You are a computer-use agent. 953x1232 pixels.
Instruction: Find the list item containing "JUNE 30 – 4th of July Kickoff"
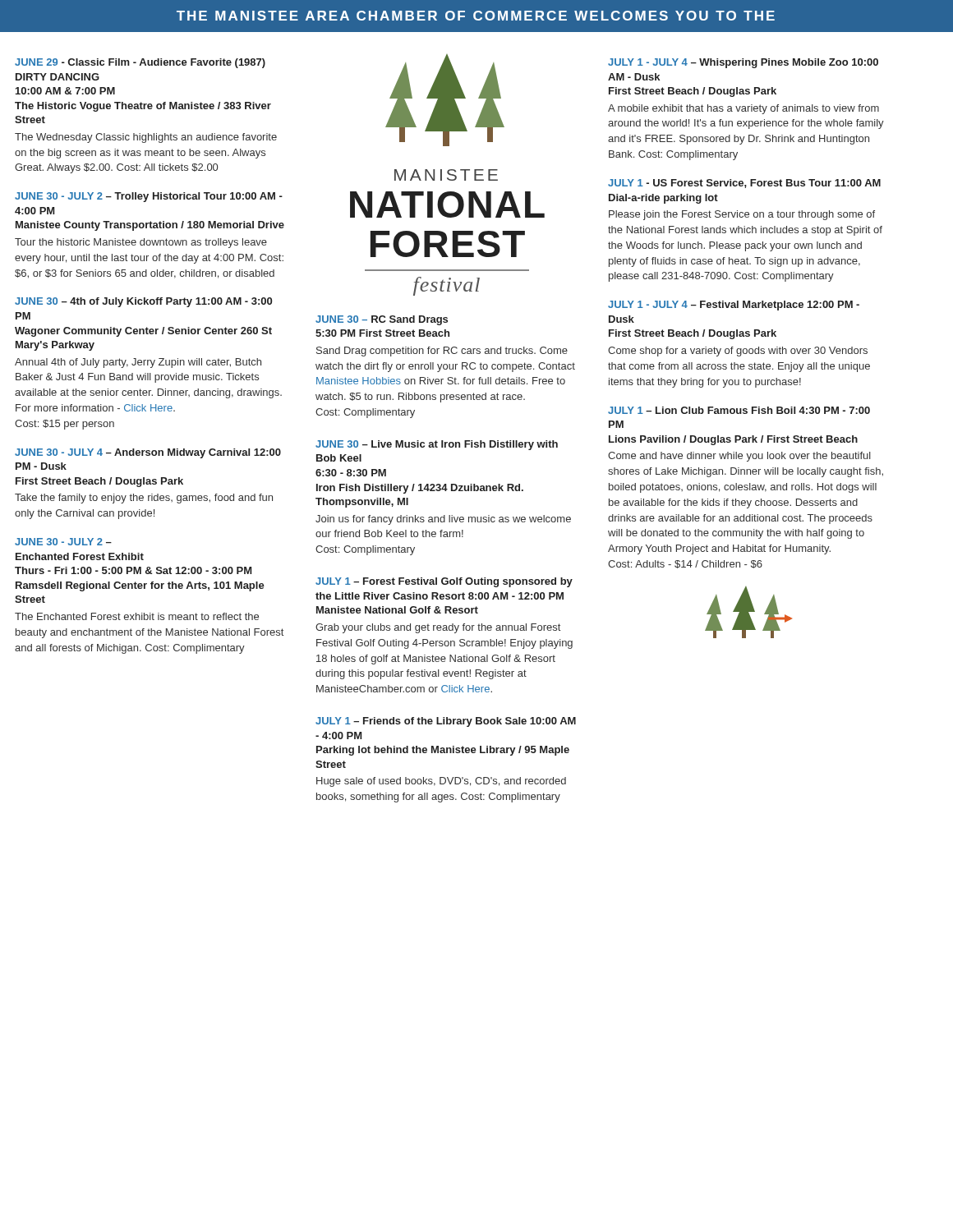[150, 363]
